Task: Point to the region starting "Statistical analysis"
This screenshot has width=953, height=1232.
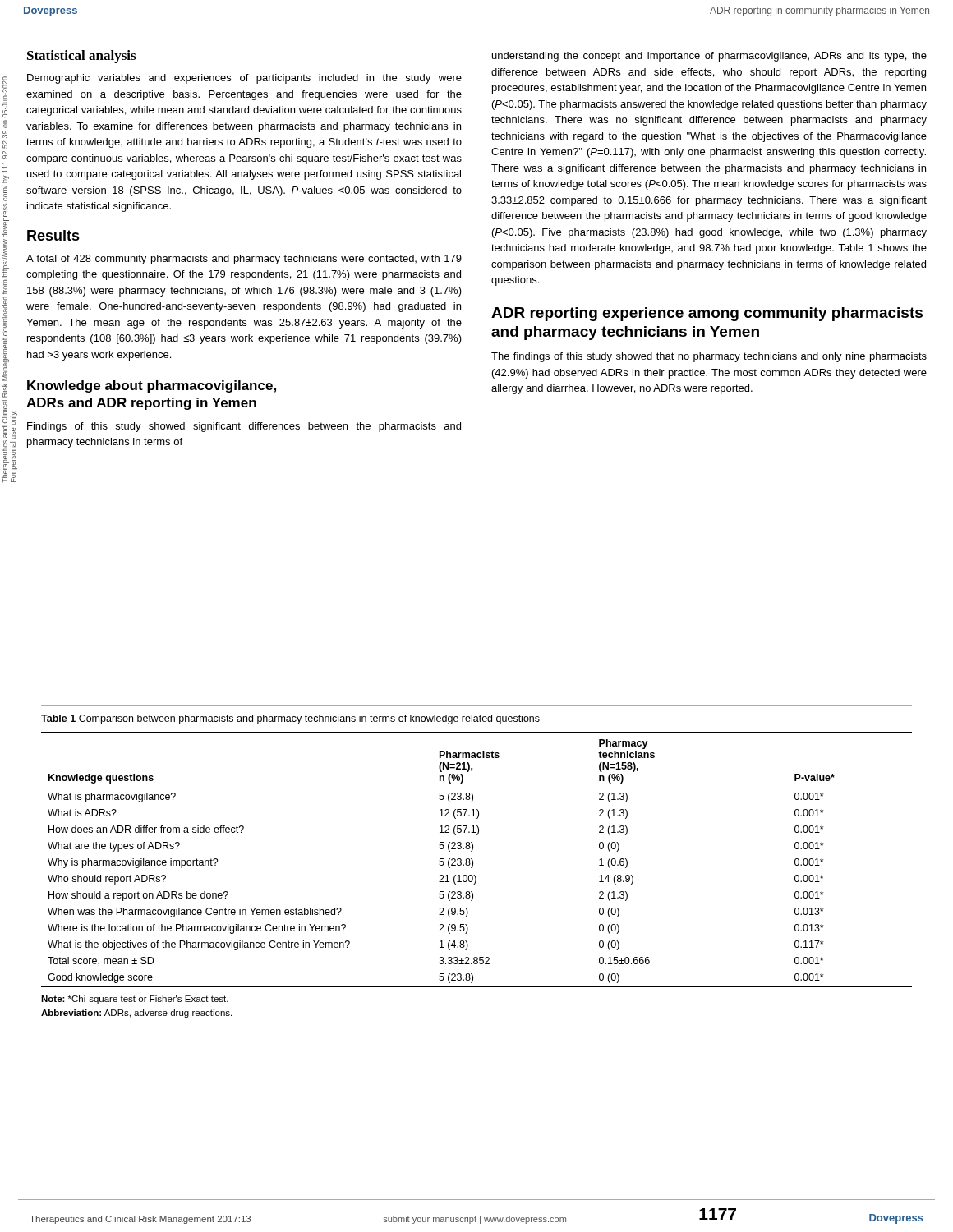Action: pyautogui.click(x=81, y=55)
